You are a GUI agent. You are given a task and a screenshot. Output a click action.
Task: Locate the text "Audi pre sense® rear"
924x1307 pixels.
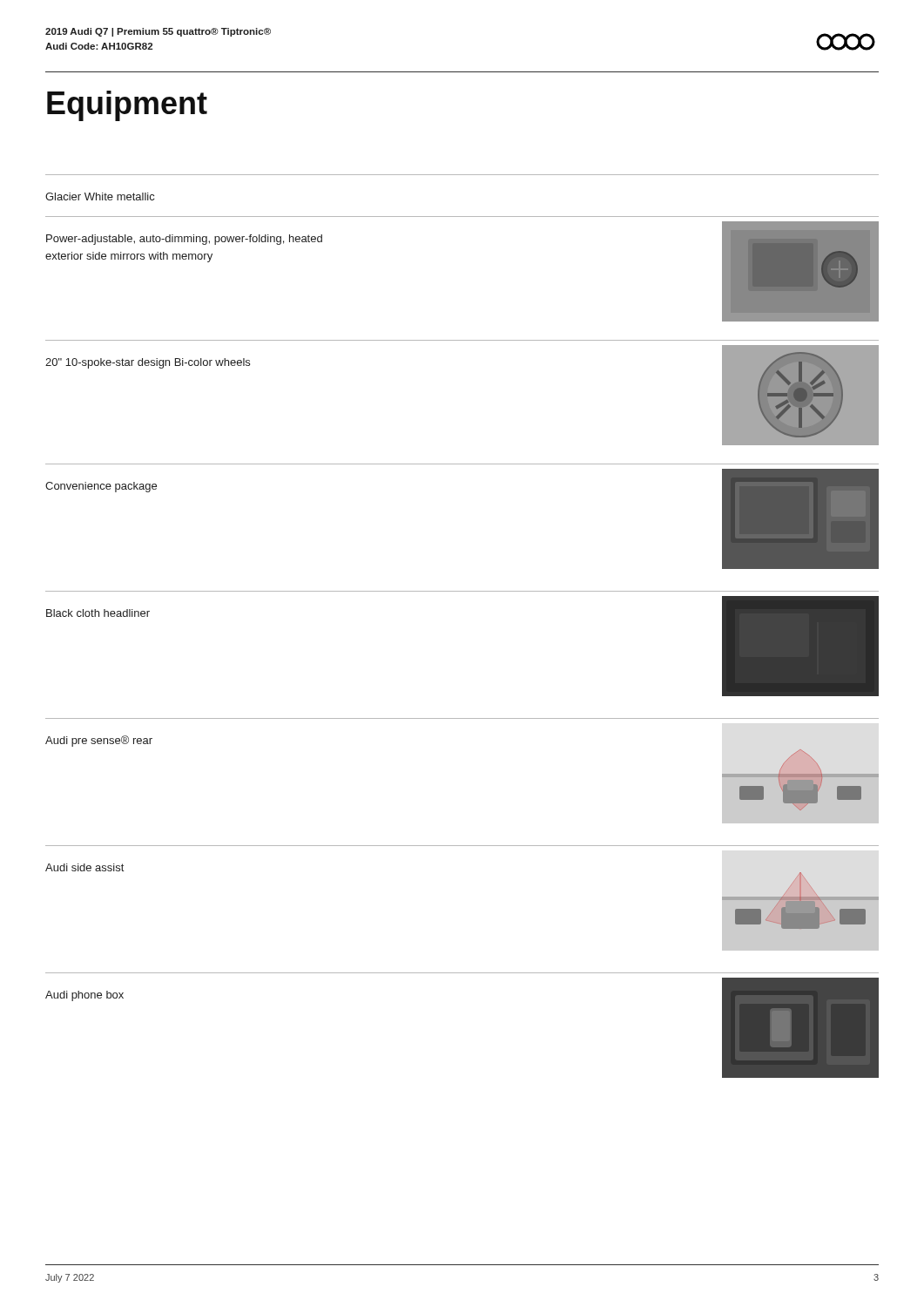[99, 740]
